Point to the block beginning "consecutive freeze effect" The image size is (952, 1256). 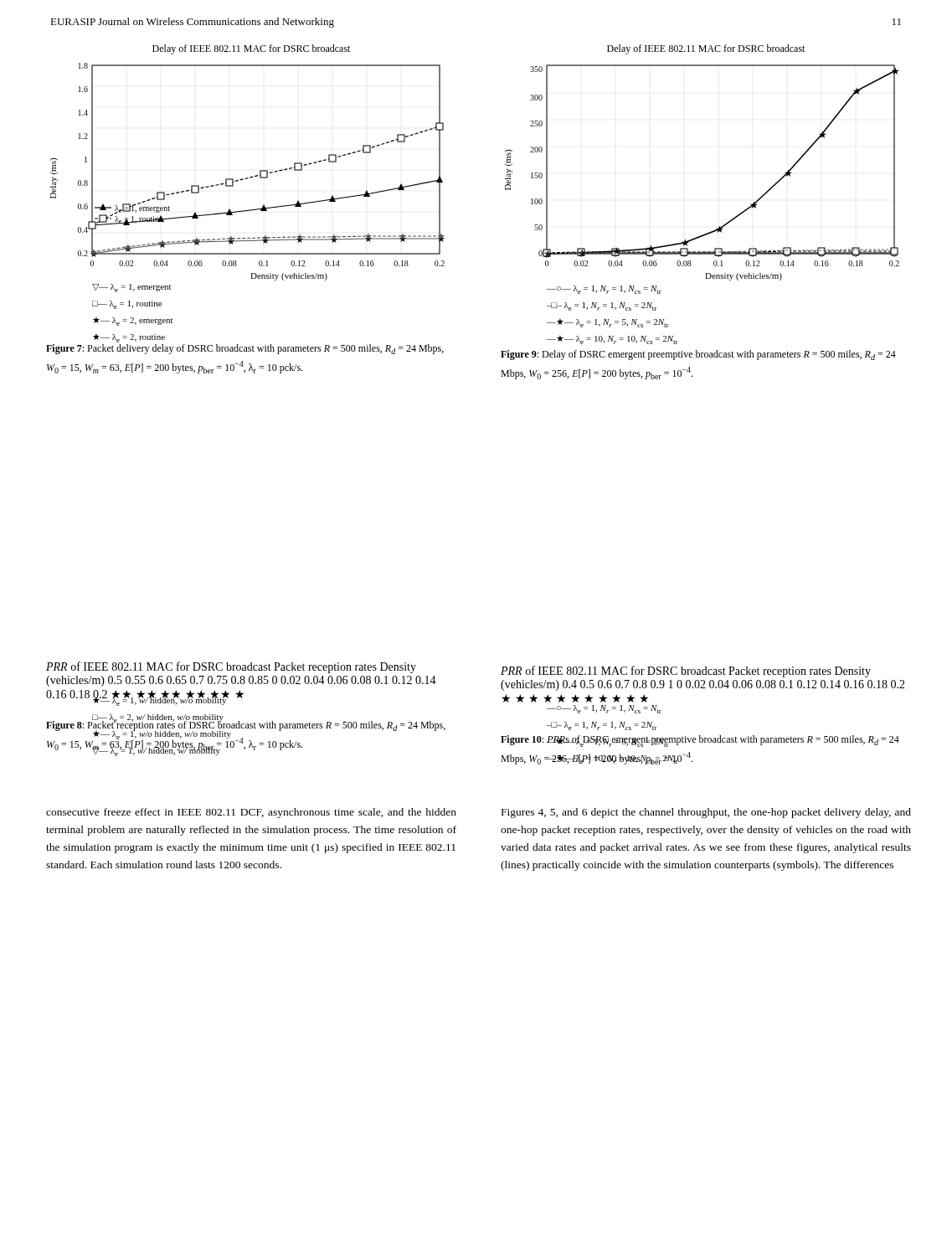(x=251, y=838)
